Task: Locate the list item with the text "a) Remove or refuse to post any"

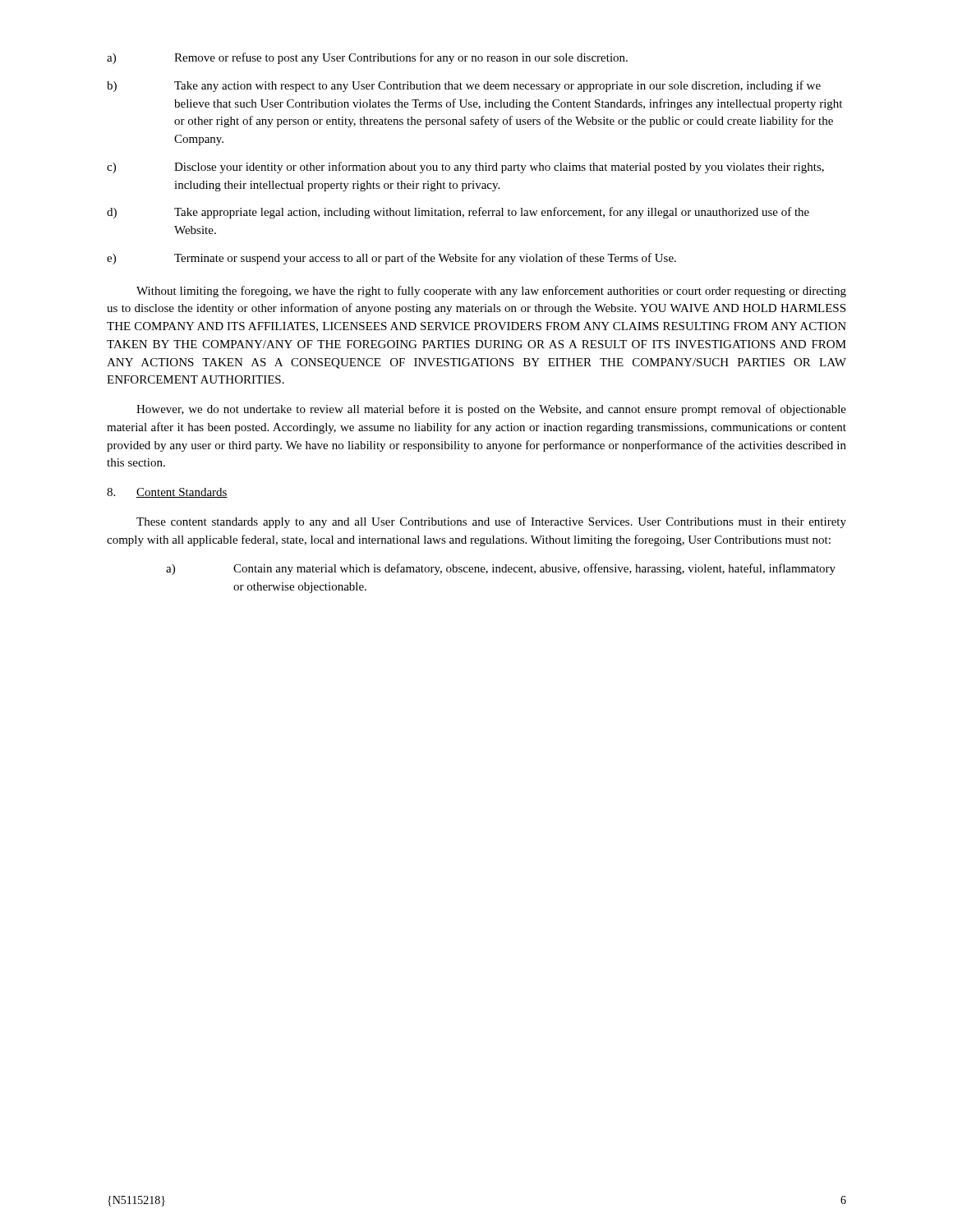Action: (476, 58)
